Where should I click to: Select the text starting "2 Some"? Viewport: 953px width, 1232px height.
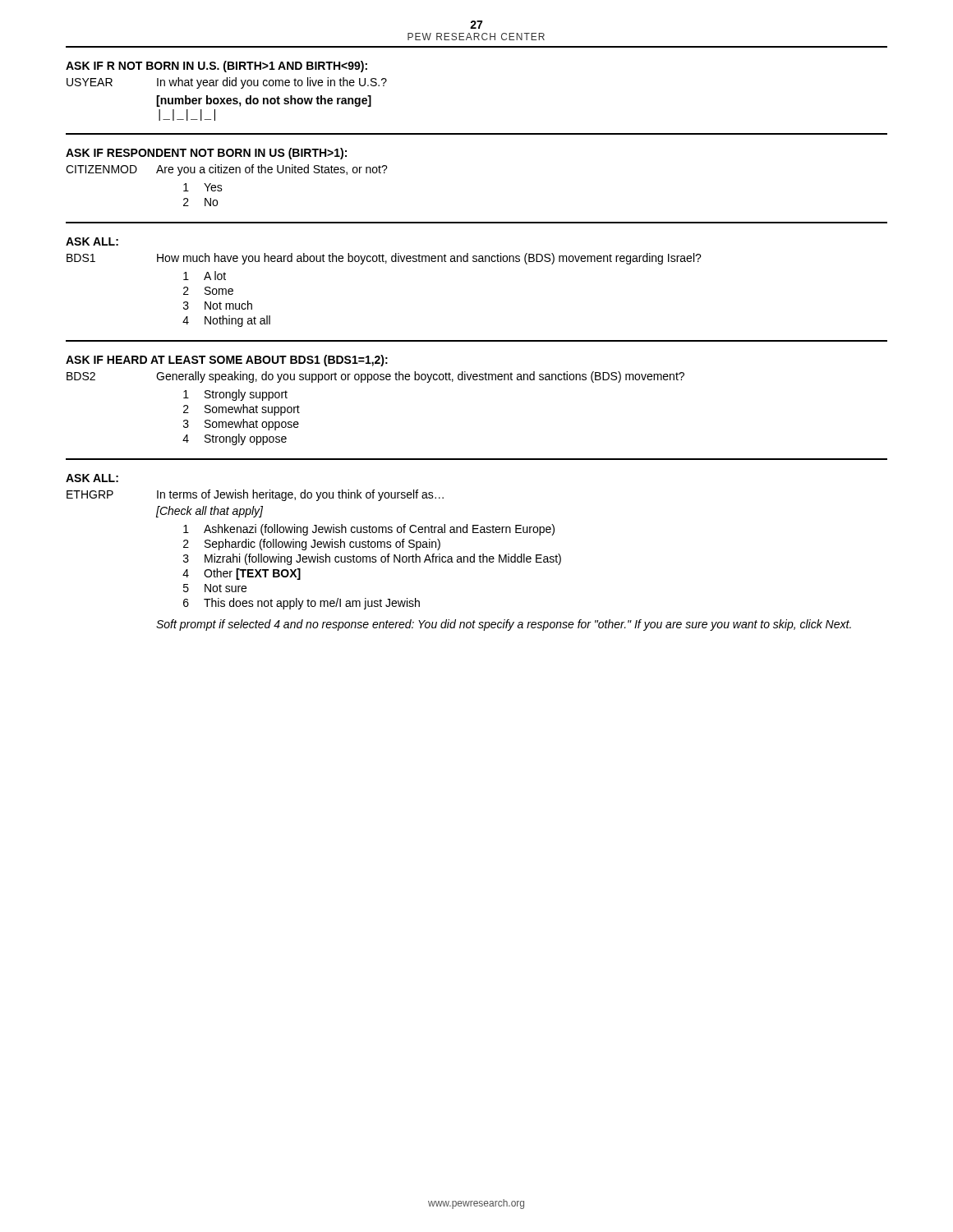coord(208,291)
